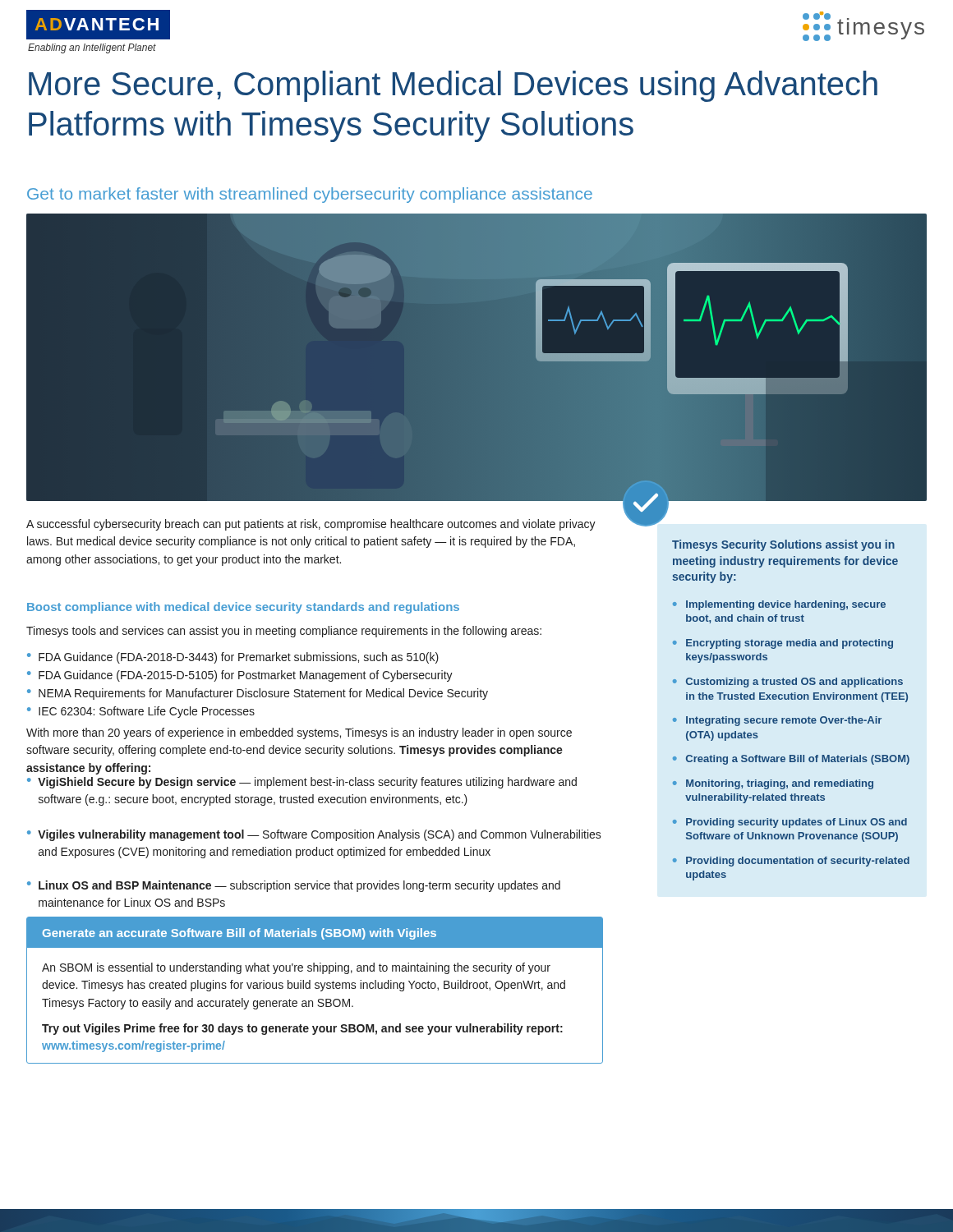Navigate to the element starting "• Linux OS and BSP Maintenance — subscription"

click(x=314, y=894)
